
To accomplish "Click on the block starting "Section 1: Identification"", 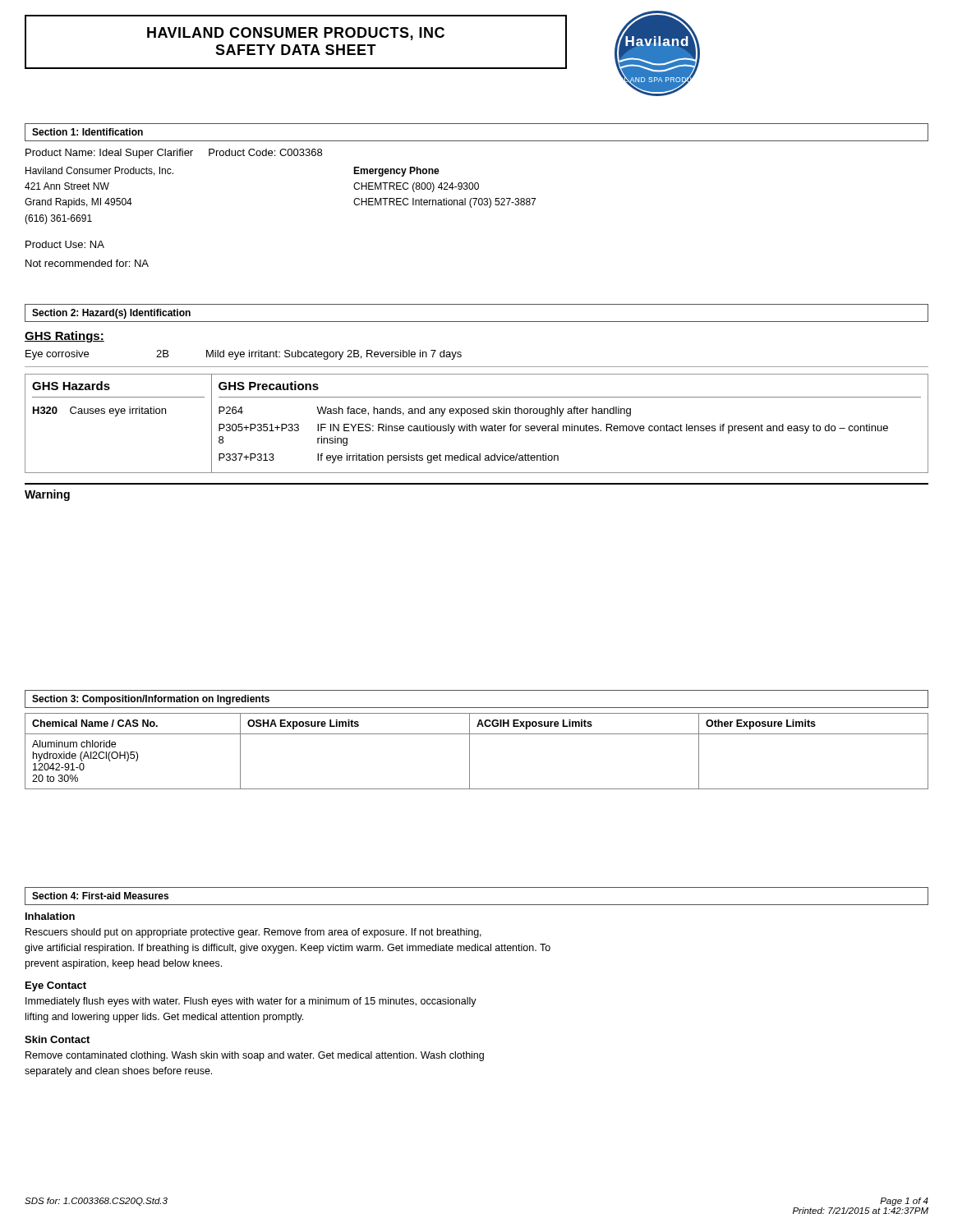I will coord(476,198).
